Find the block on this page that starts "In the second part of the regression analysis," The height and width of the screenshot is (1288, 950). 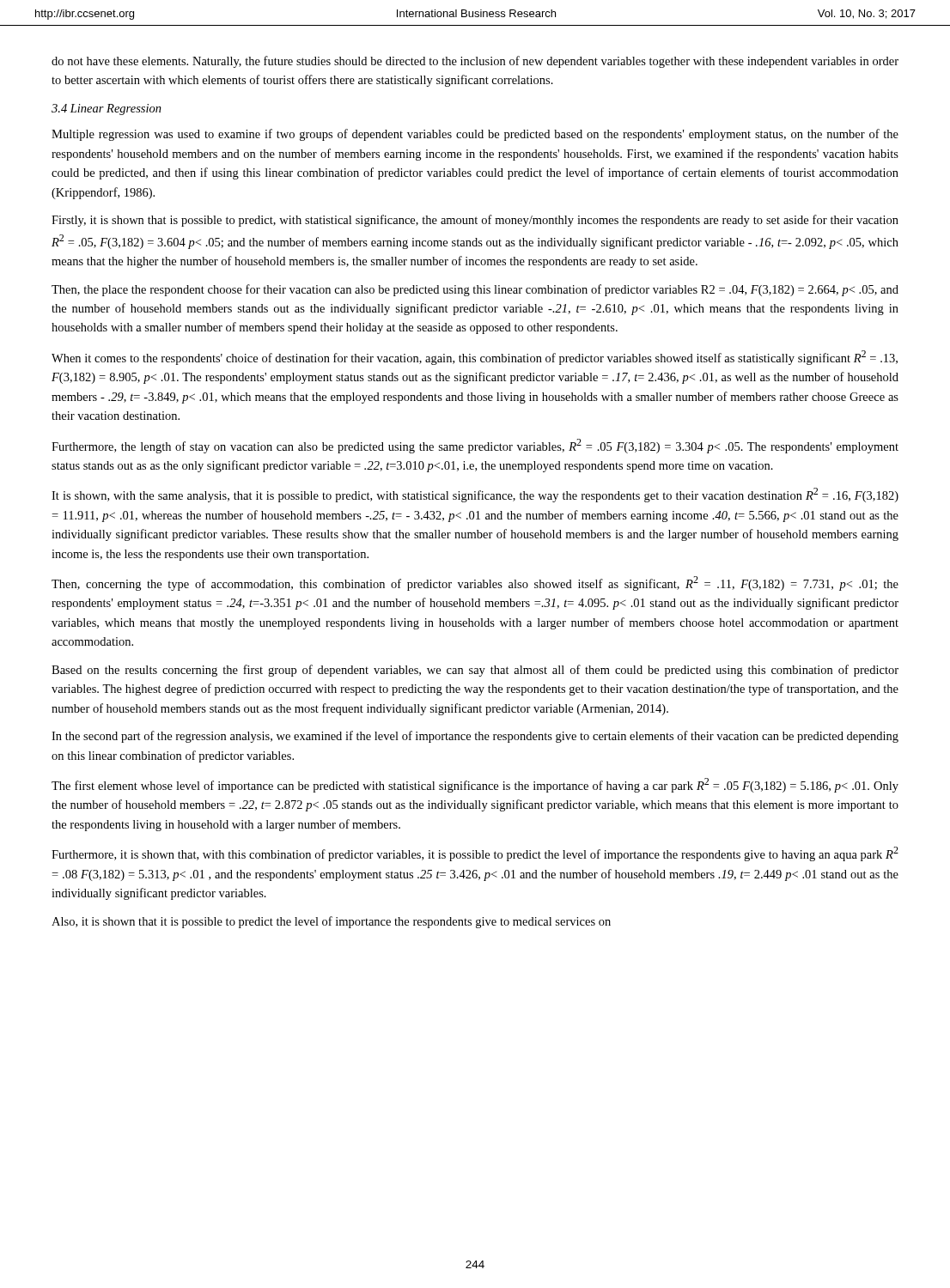click(x=475, y=746)
